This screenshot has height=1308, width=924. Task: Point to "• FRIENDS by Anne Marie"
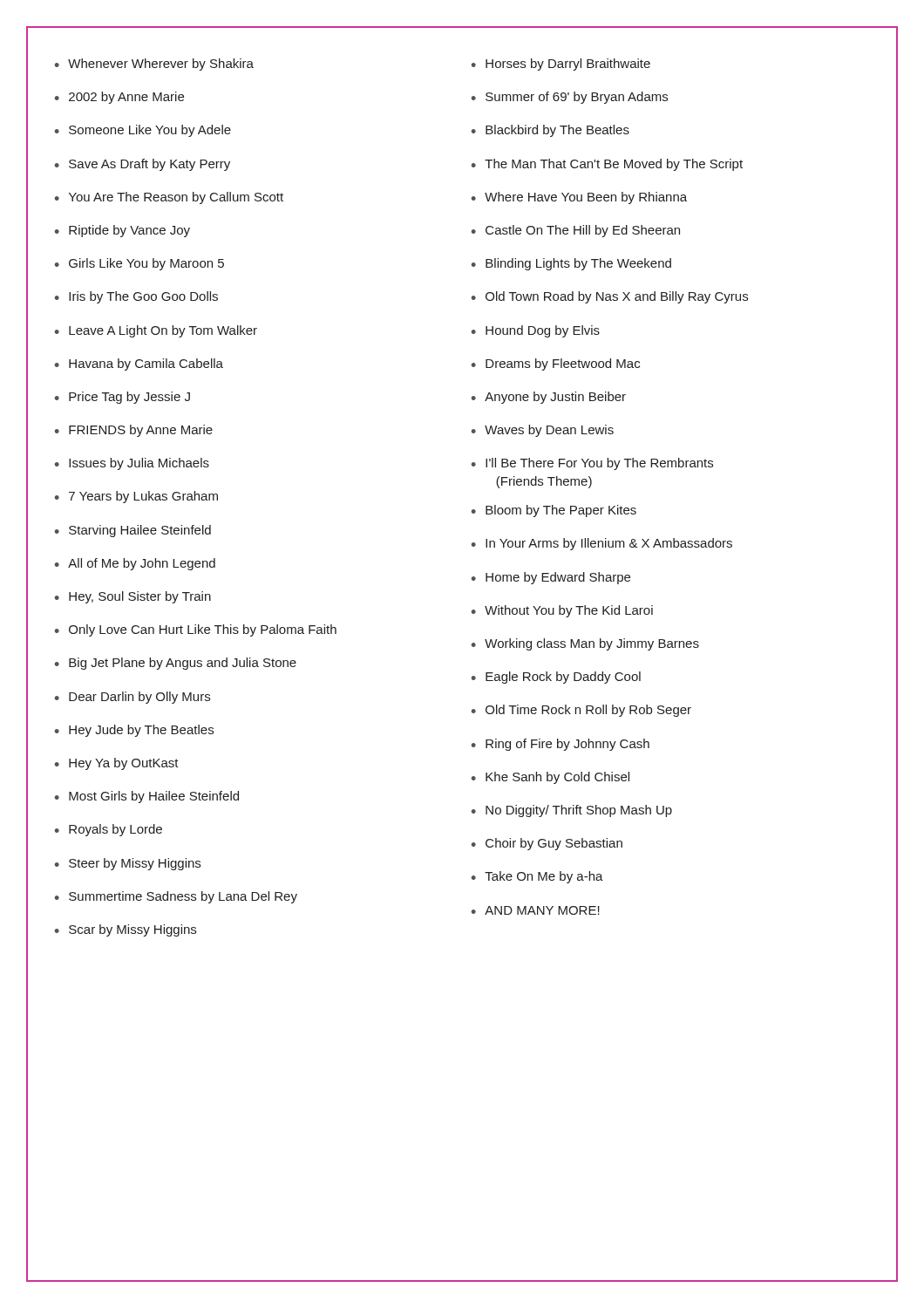(x=134, y=431)
